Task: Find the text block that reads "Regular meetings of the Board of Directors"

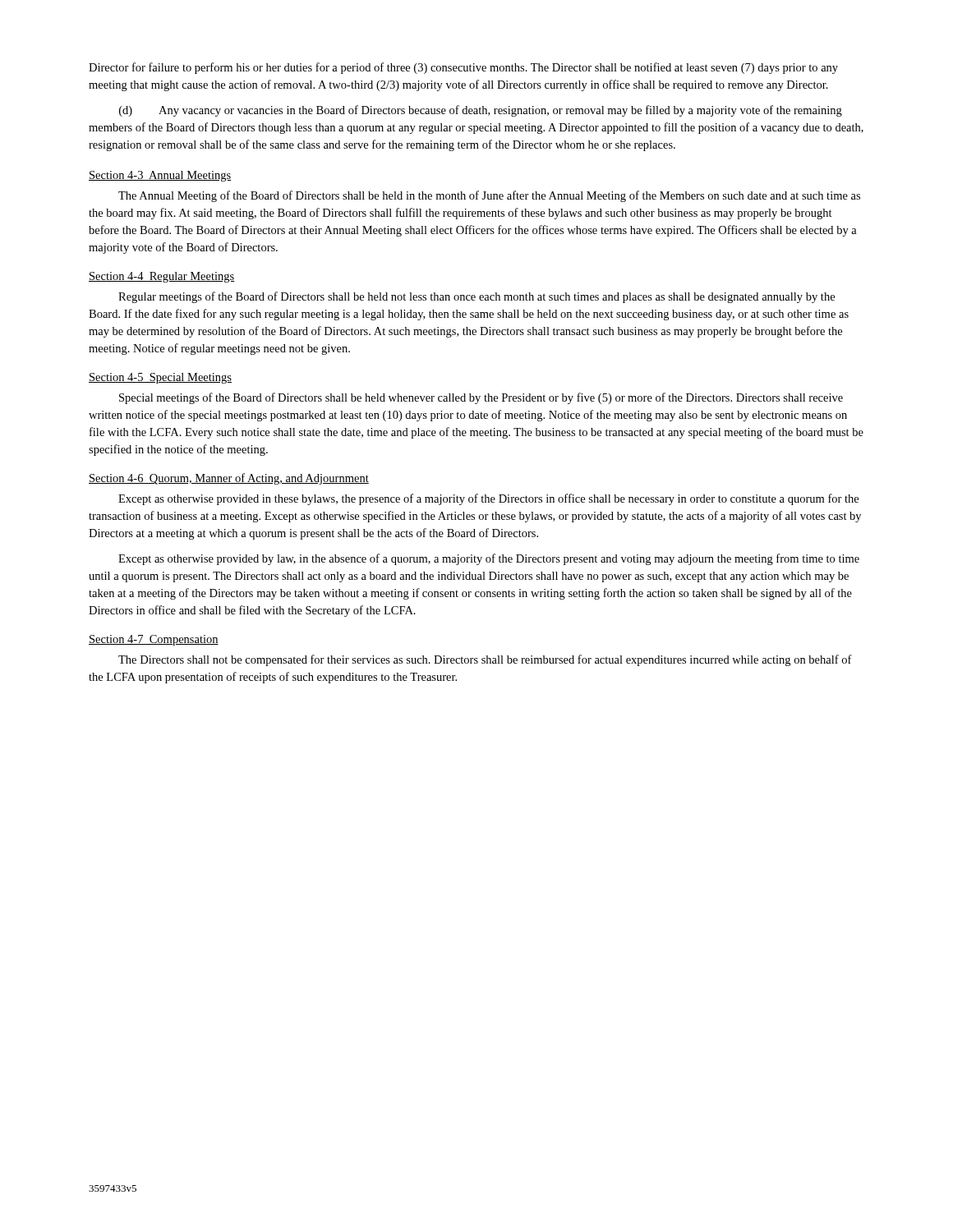Action: [x=469, y=322]
